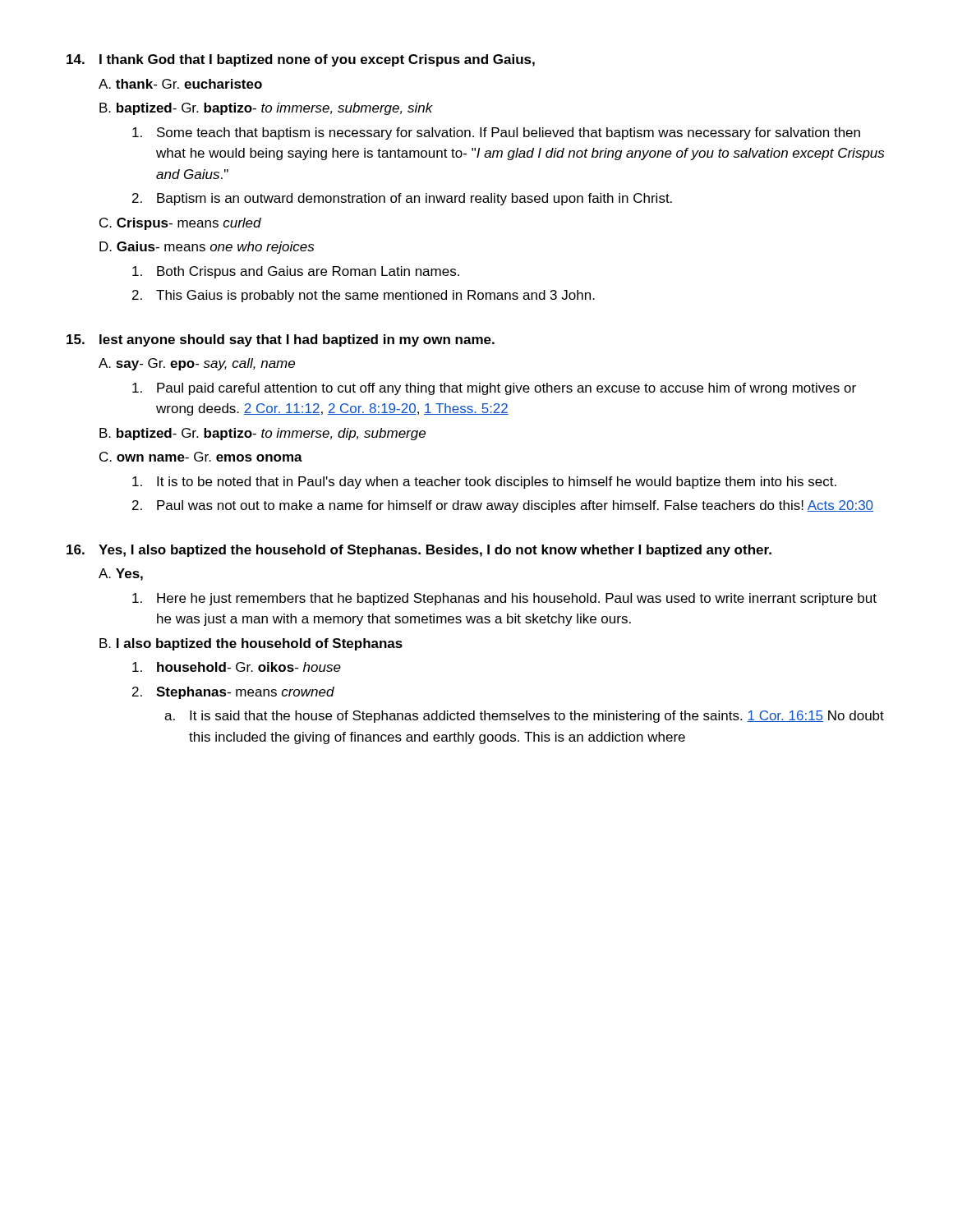Locate the list item containing "A. thank- Gr. eucharisteo"
The width and height of the screenshot is (953, 1232).
coord(180,84)
